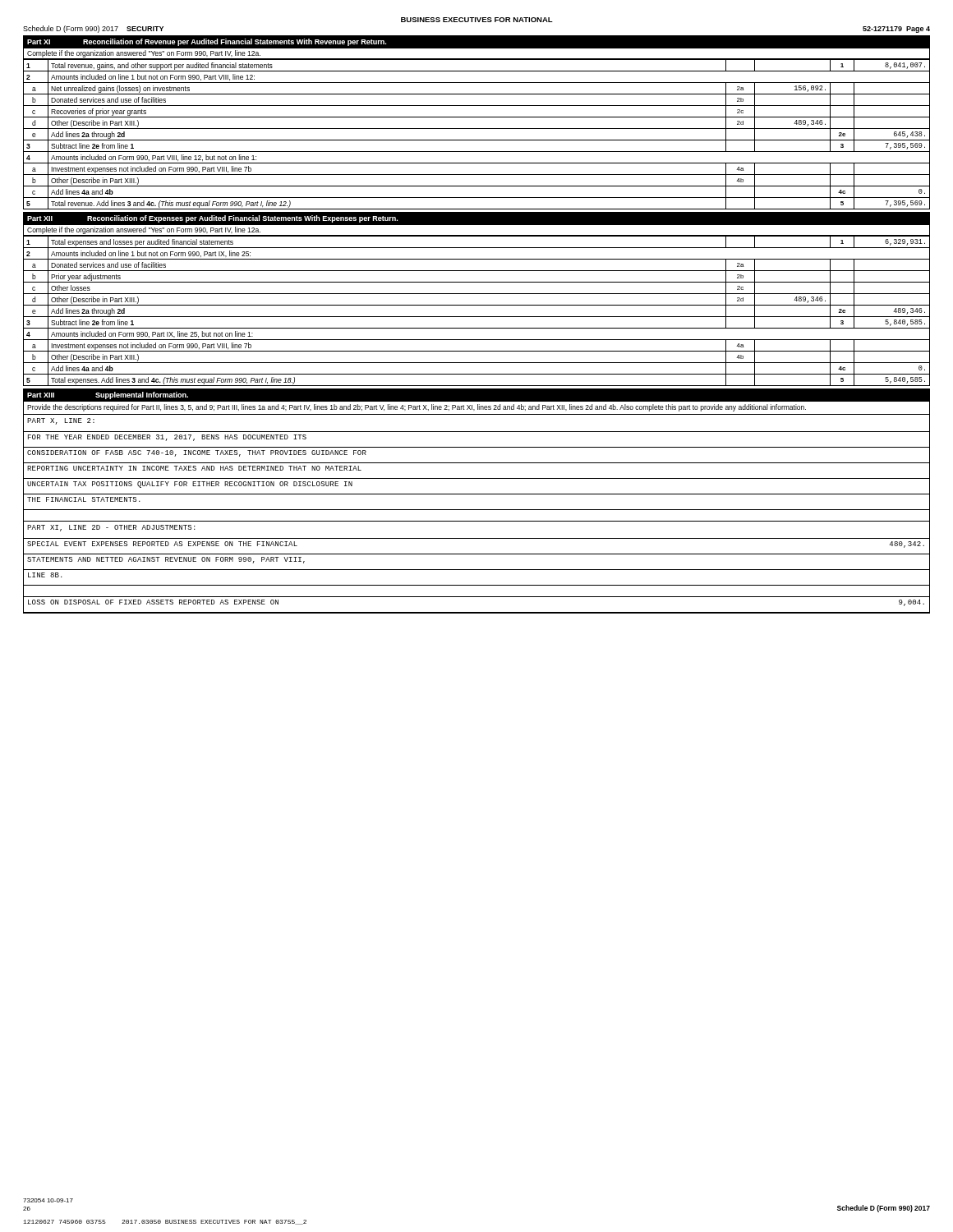
Task: Select the text block containing "PART XI, LINE 2D -"
Action: click(112, 528)
